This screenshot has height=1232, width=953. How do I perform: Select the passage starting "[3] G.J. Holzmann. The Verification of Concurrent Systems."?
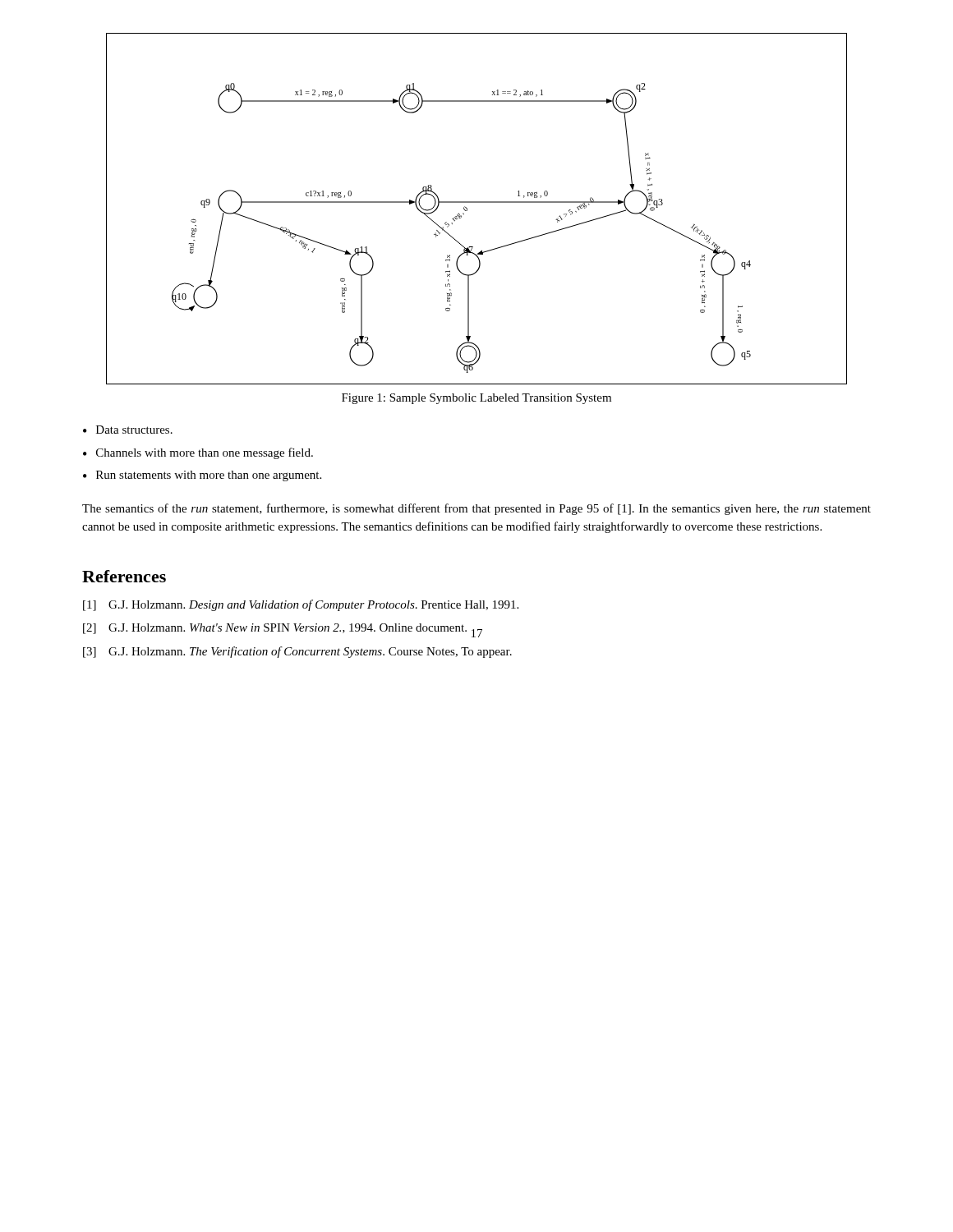click(297, 651)
